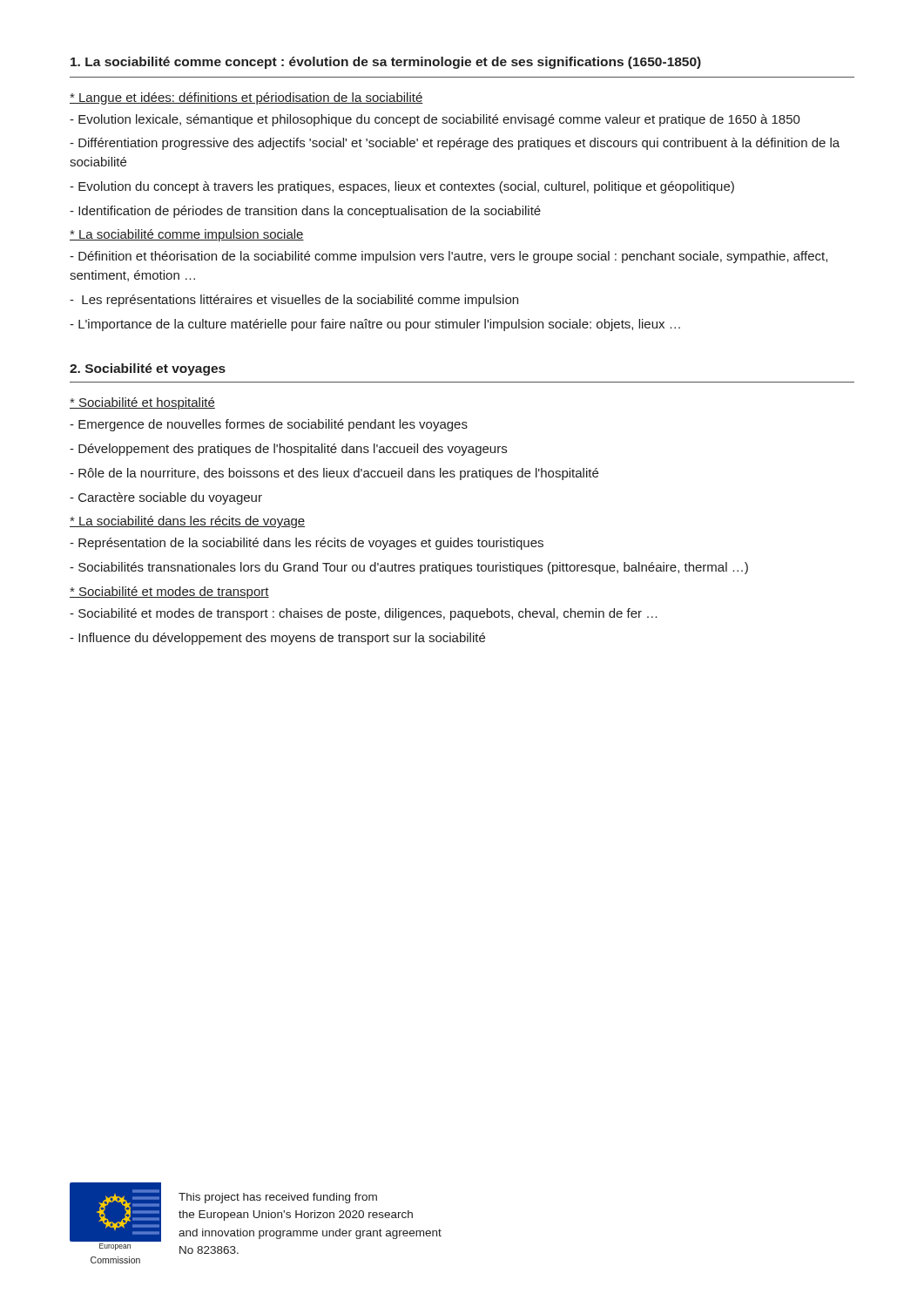Find the block on this page that starts "Sociabilités transnationales lors du Grand Tour ou"

point(409,567)
